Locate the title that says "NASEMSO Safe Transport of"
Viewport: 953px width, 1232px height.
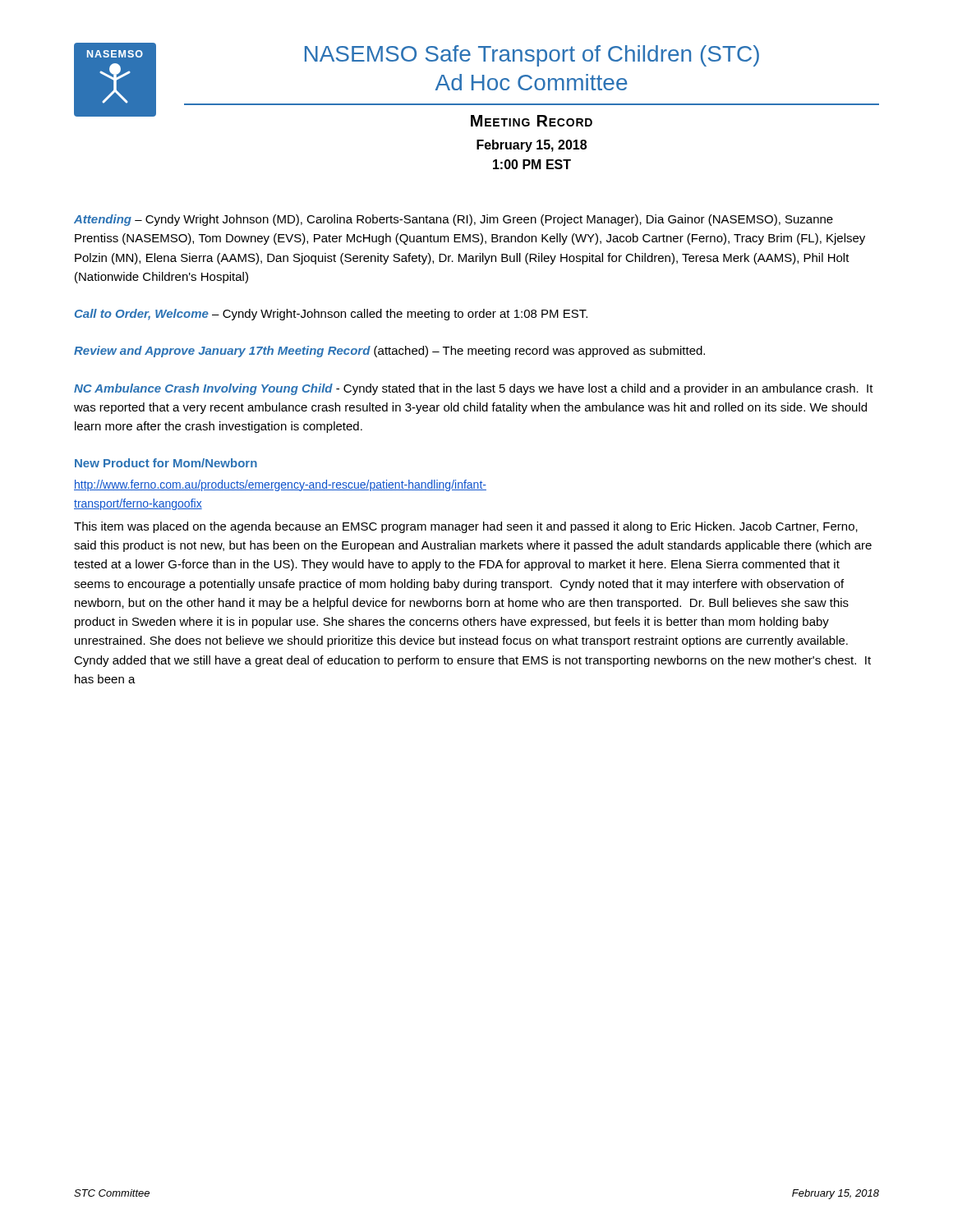pyautogui.click(x=532, y=68)
